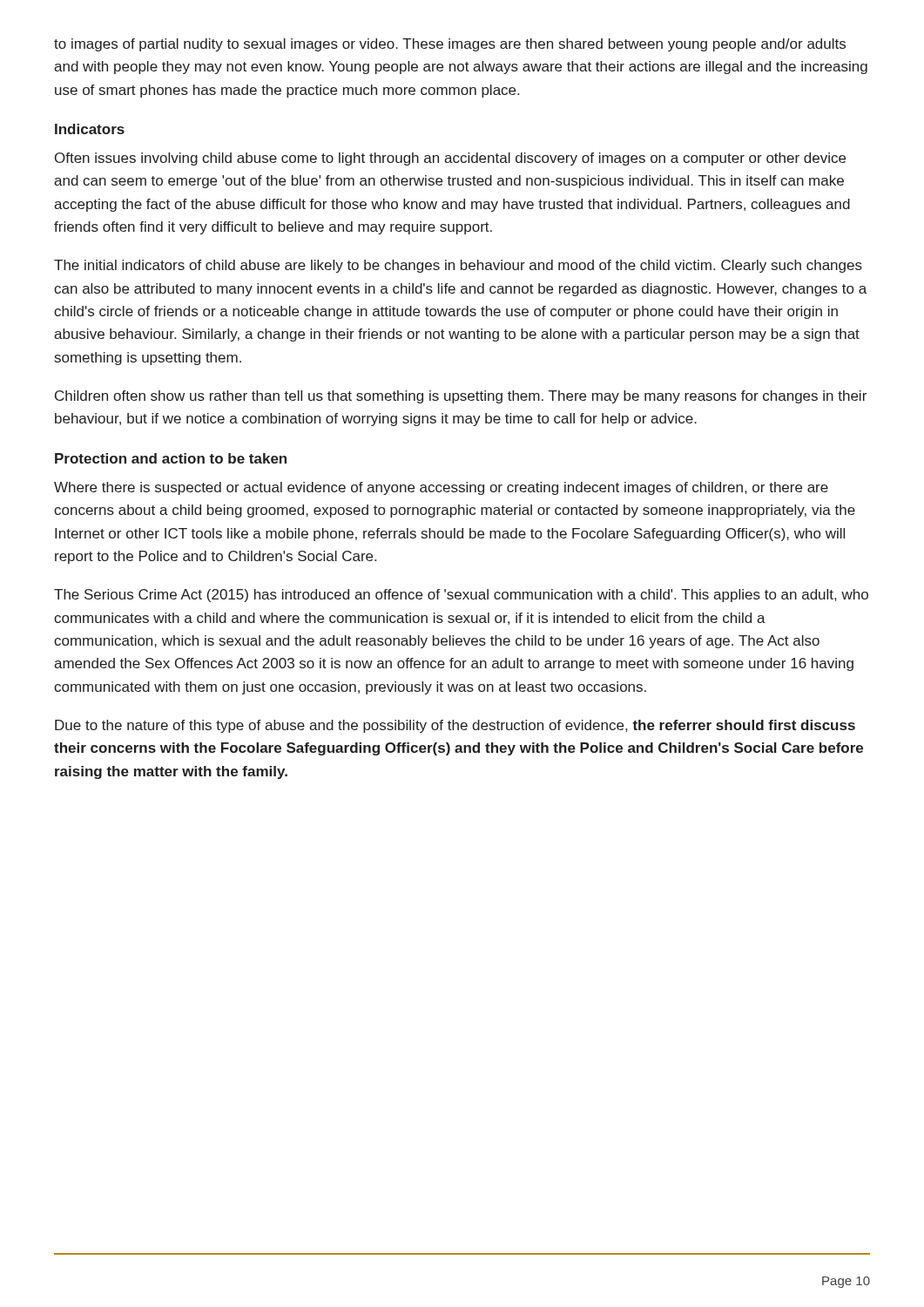Viewport: 924px width, 1307px height.
Task: Where is the passage that starts "Due to the nature of"?
Action: [x=459, y=748]
